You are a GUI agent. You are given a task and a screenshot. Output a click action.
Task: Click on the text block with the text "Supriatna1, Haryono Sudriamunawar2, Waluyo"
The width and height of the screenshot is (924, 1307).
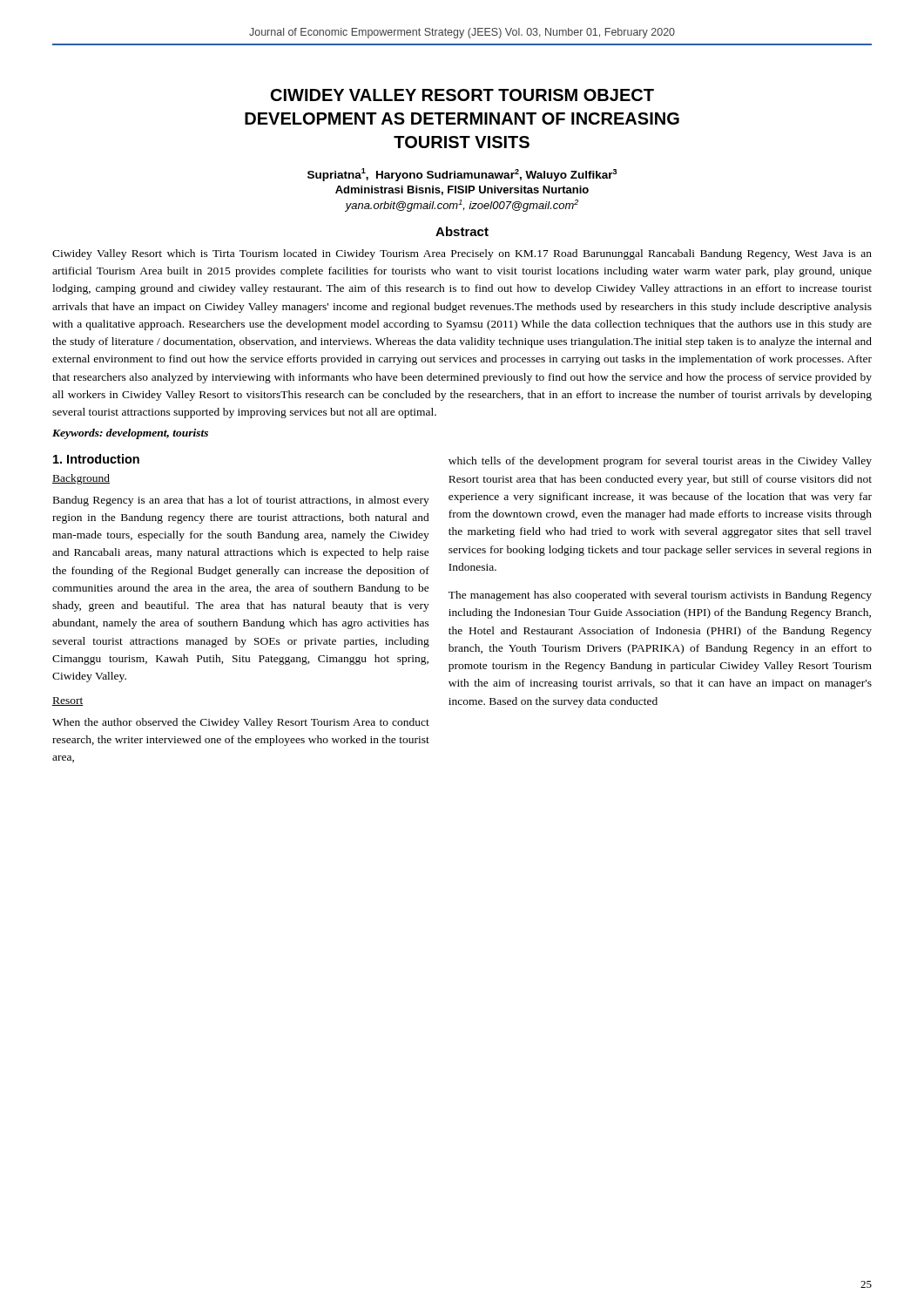[462, 189]
